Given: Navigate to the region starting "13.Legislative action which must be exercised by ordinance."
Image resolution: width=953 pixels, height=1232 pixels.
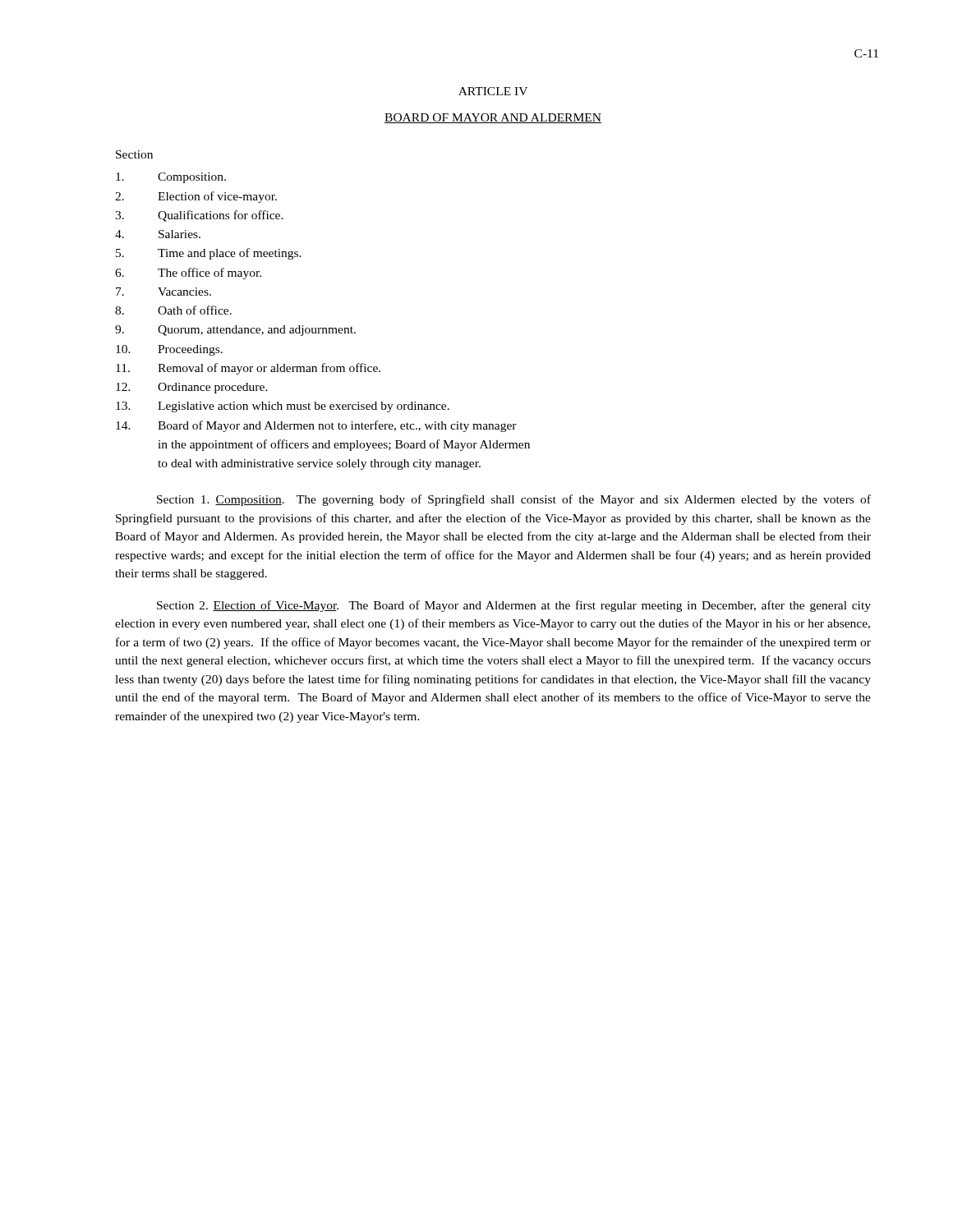Looking at the screenshot, I should 282,406.
